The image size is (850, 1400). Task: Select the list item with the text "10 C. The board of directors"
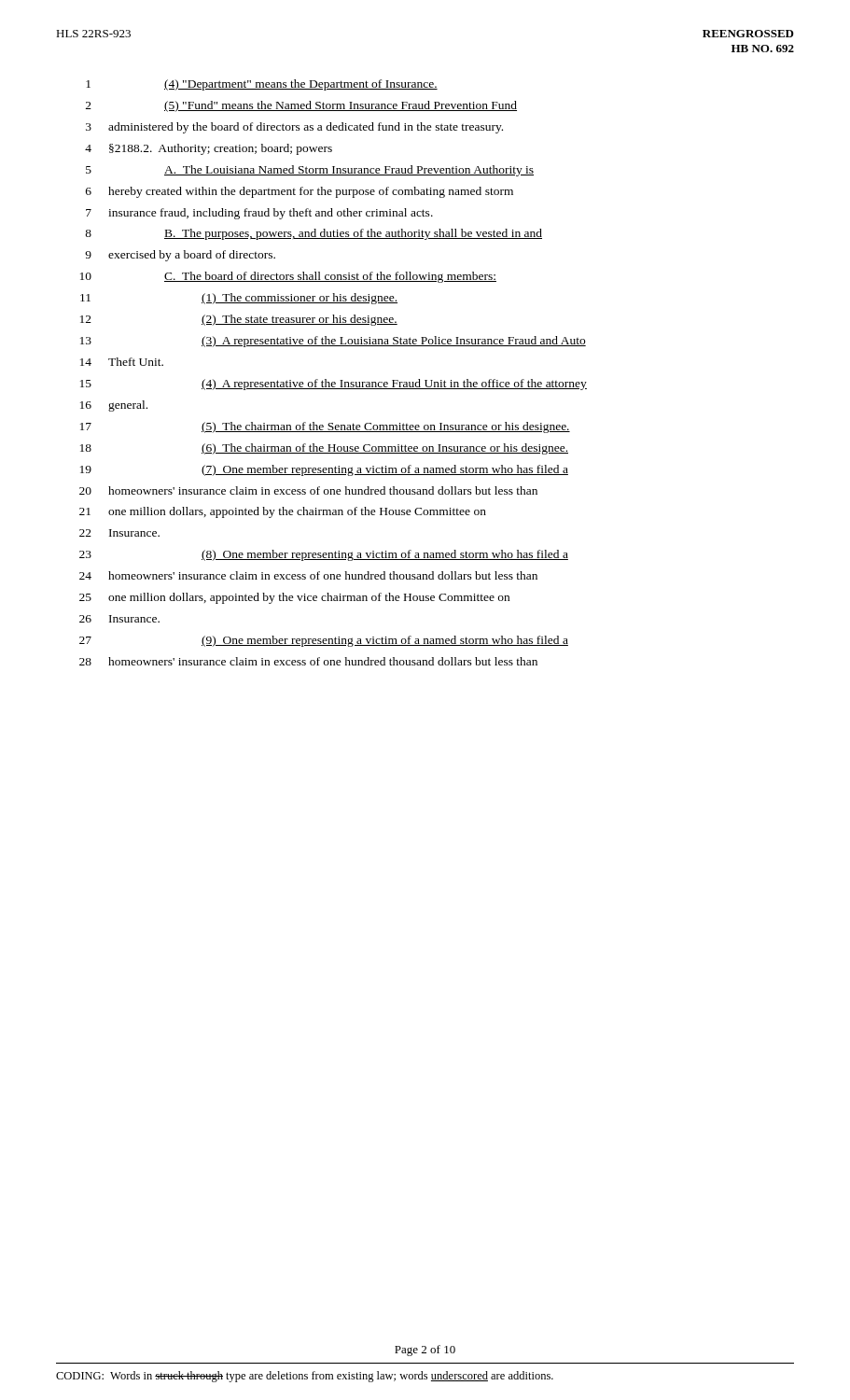(x=425, y=277)
